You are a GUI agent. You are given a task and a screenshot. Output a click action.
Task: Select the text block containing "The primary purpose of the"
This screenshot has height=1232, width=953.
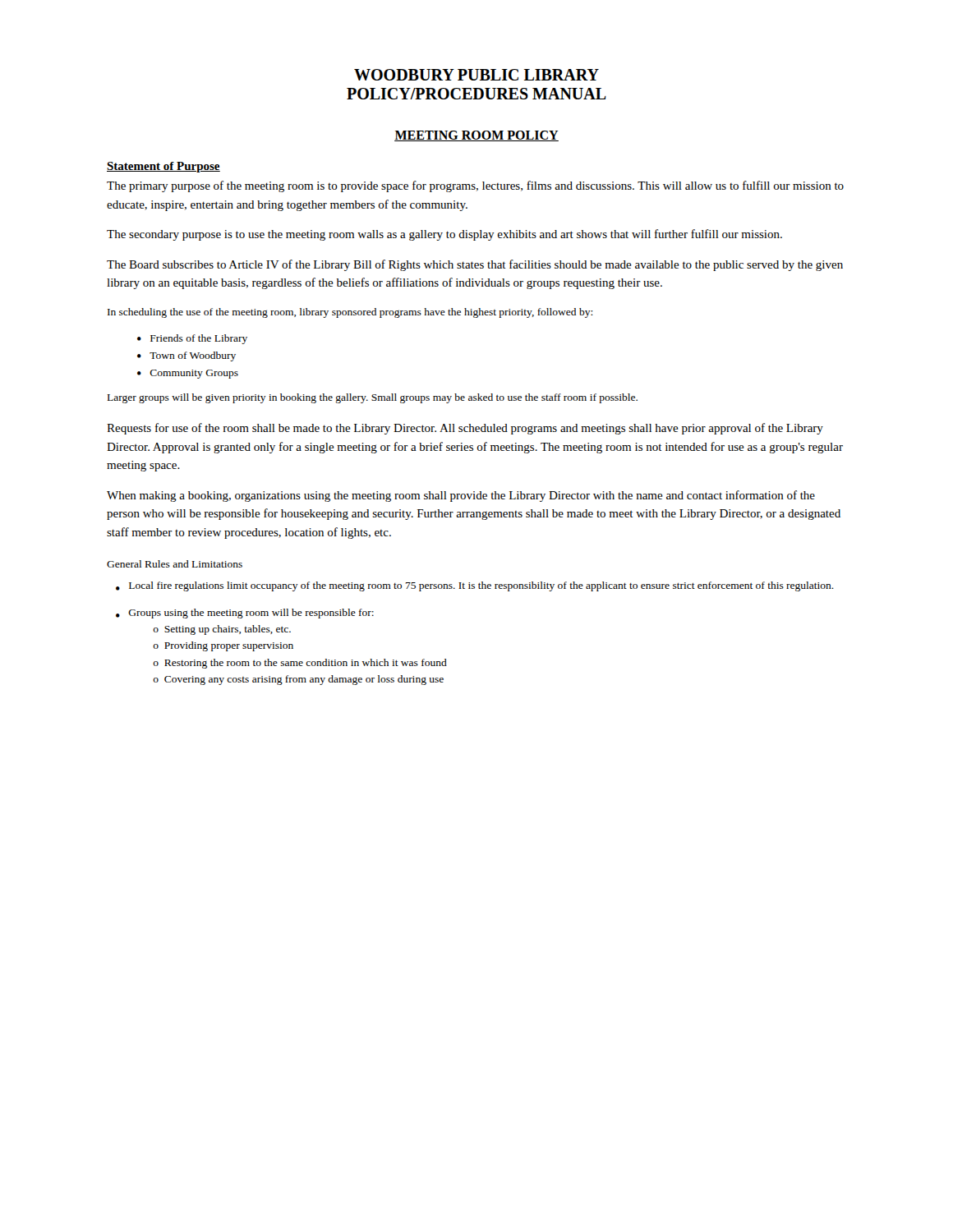(475, 195)
